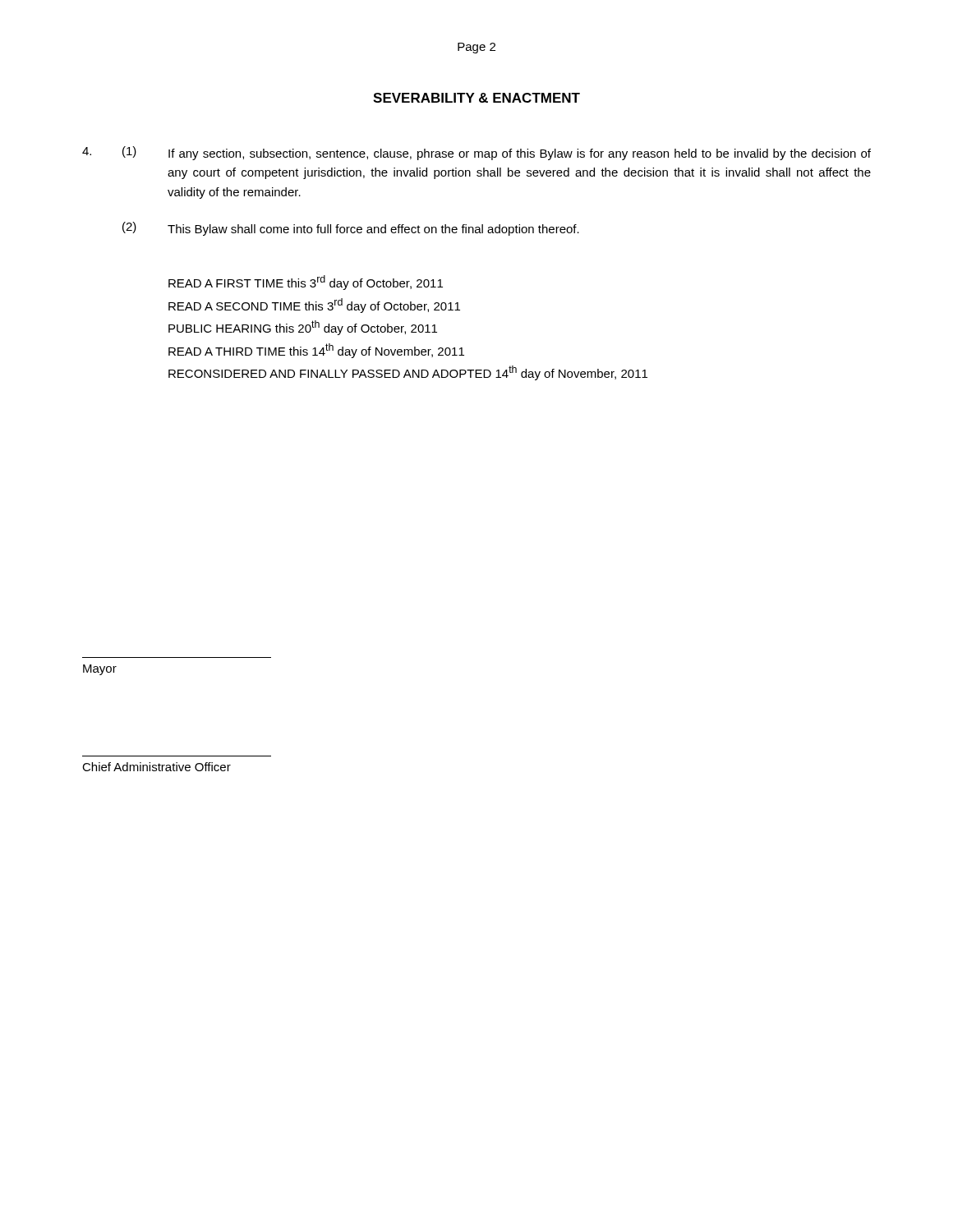The image size is (953, 1232).
Task: Navigate to the passage starting "4. (1) If any"
Action: coord(476,172)
